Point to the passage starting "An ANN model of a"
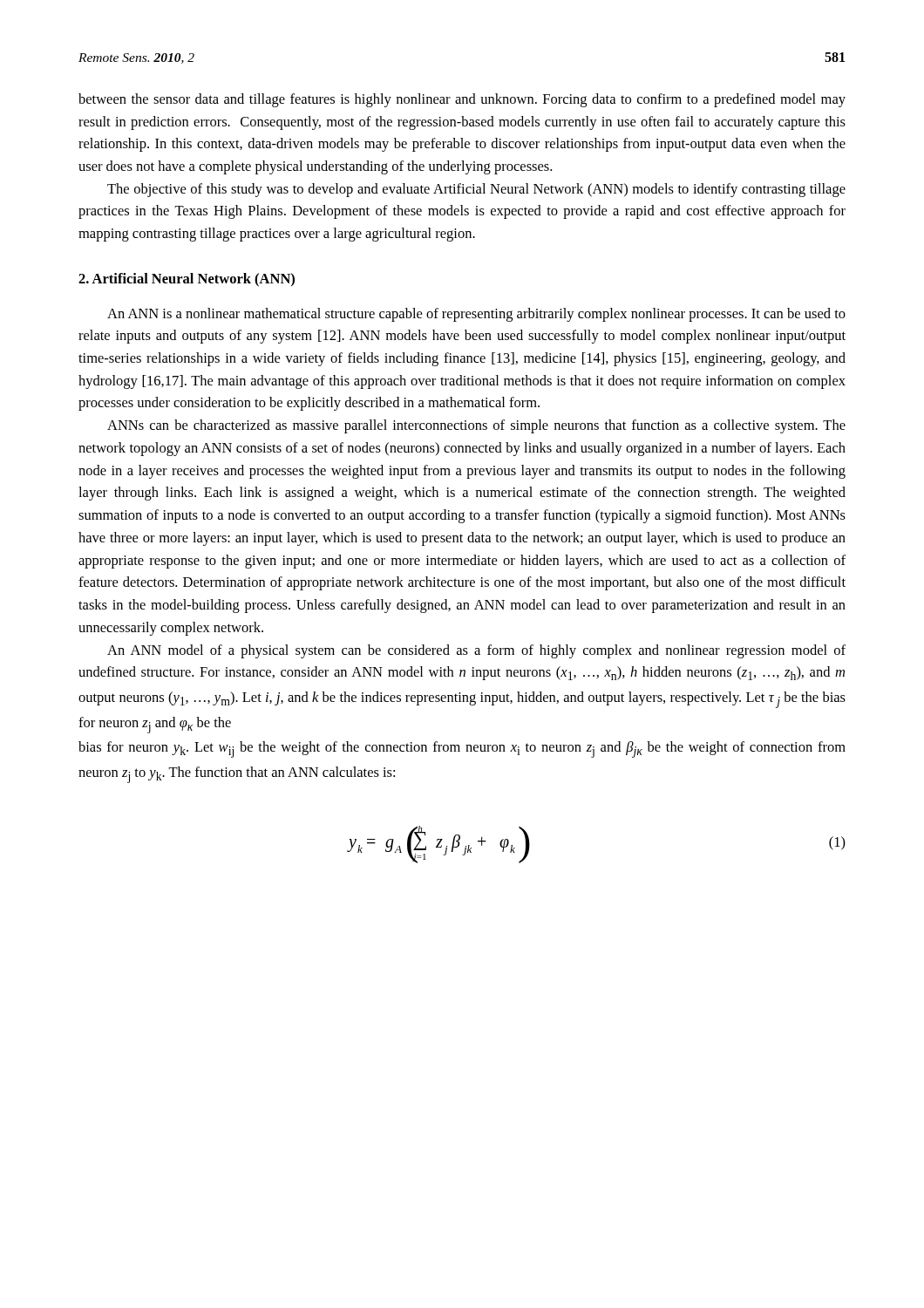The image size is (924, 1308). (x=462, y=687)
